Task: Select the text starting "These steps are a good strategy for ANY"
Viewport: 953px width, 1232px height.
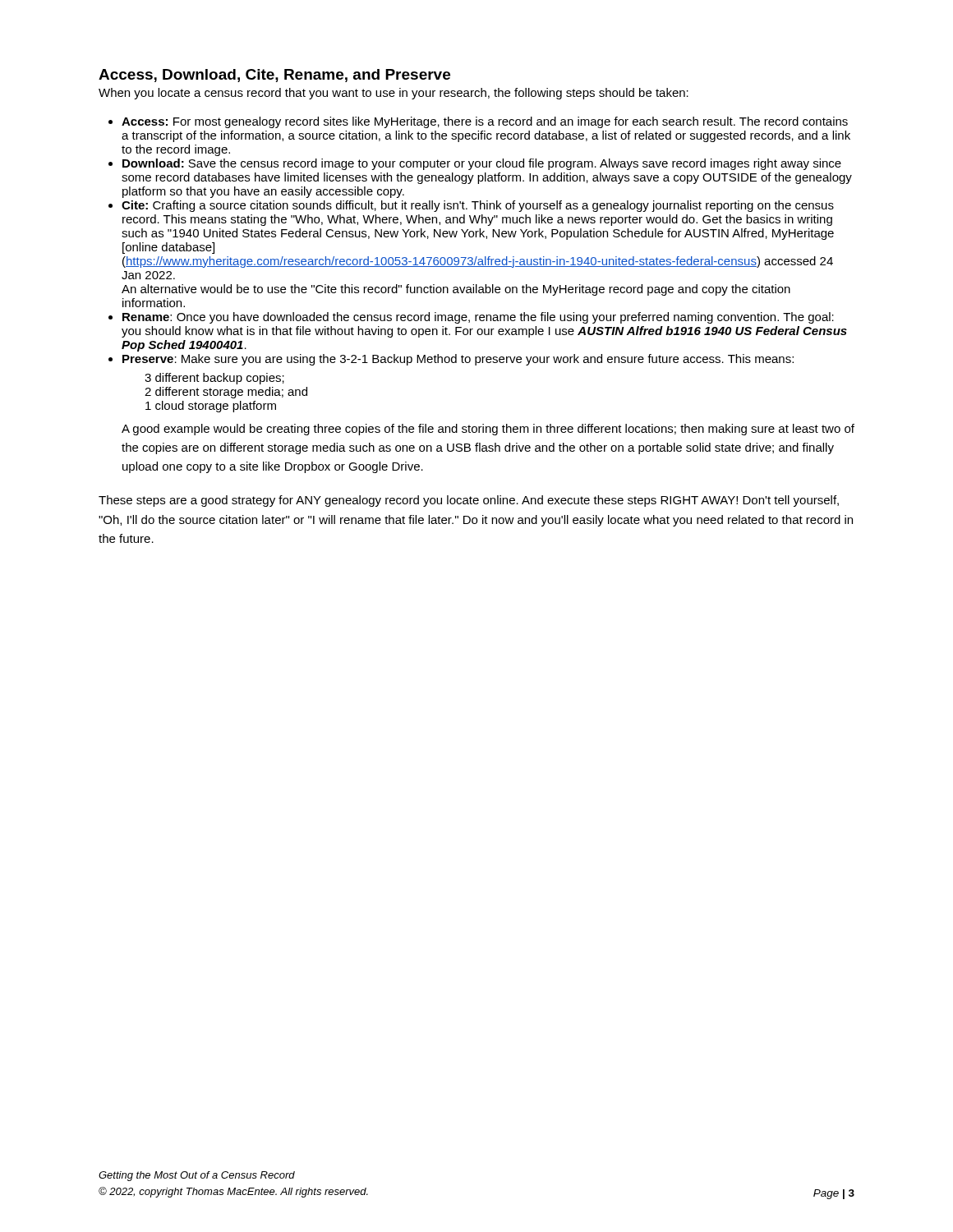Action: (x=476, y=519)
